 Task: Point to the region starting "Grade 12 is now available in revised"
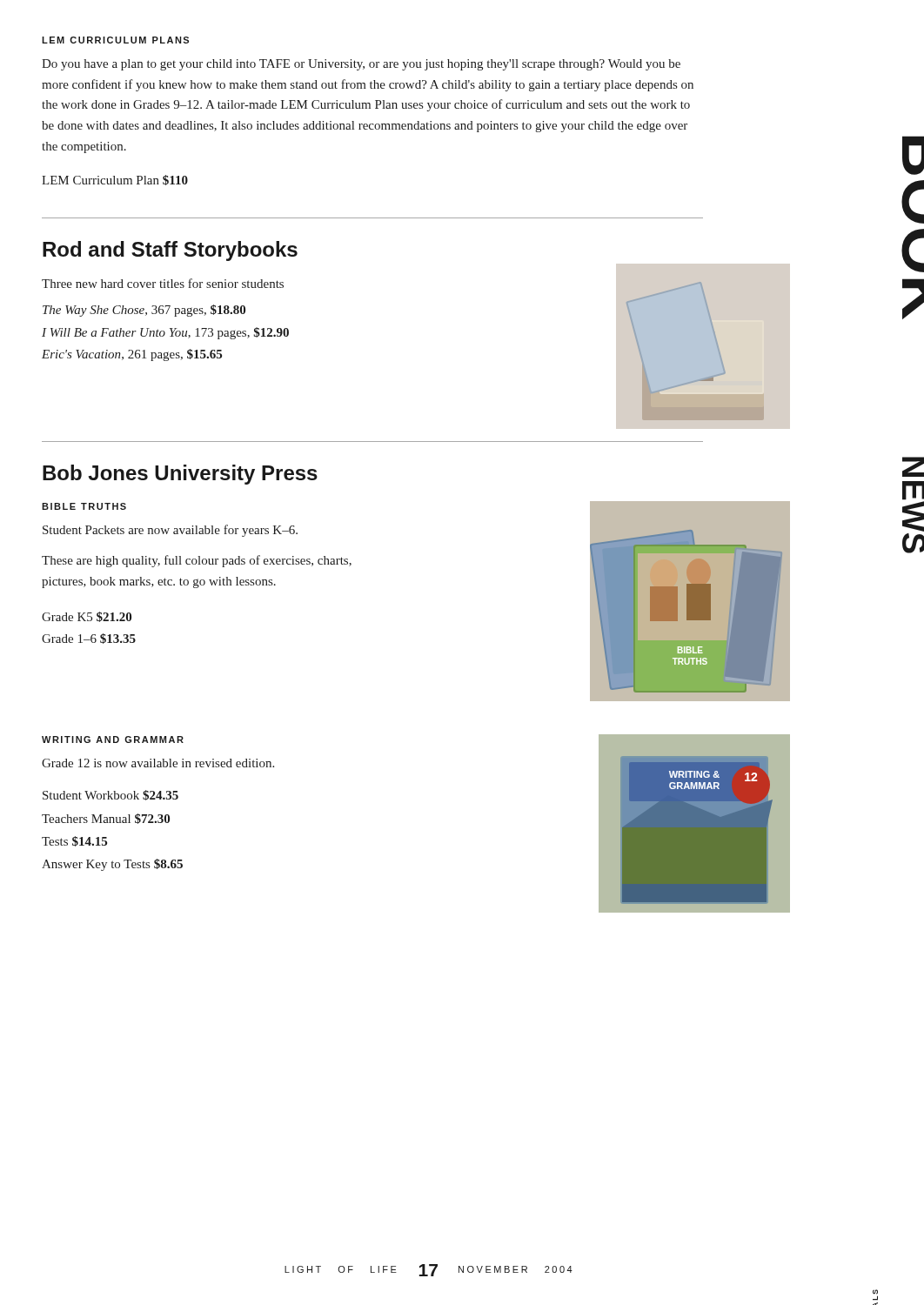point(158,763)
